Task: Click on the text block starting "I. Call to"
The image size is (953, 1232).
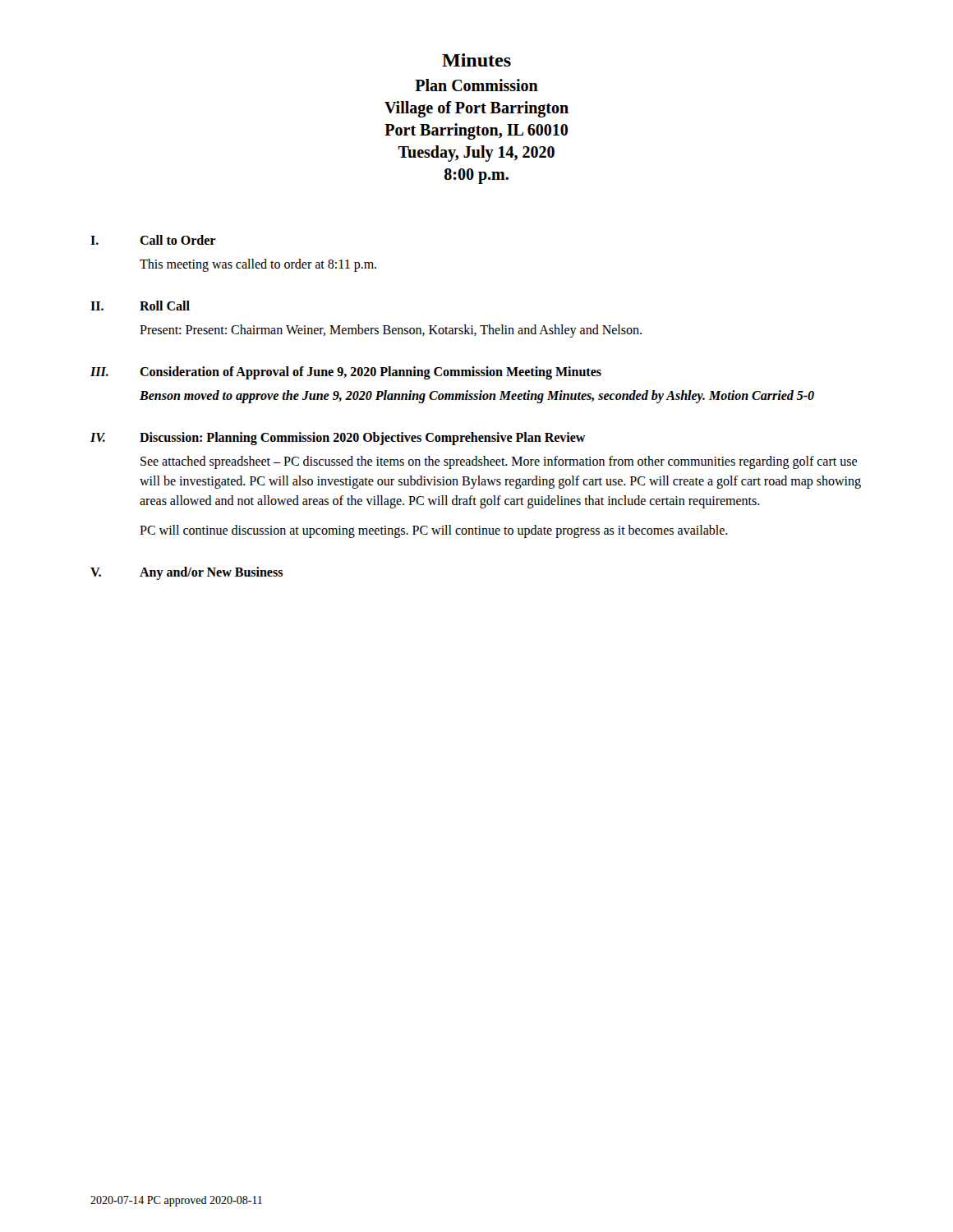Action: [x=153, y=241]
